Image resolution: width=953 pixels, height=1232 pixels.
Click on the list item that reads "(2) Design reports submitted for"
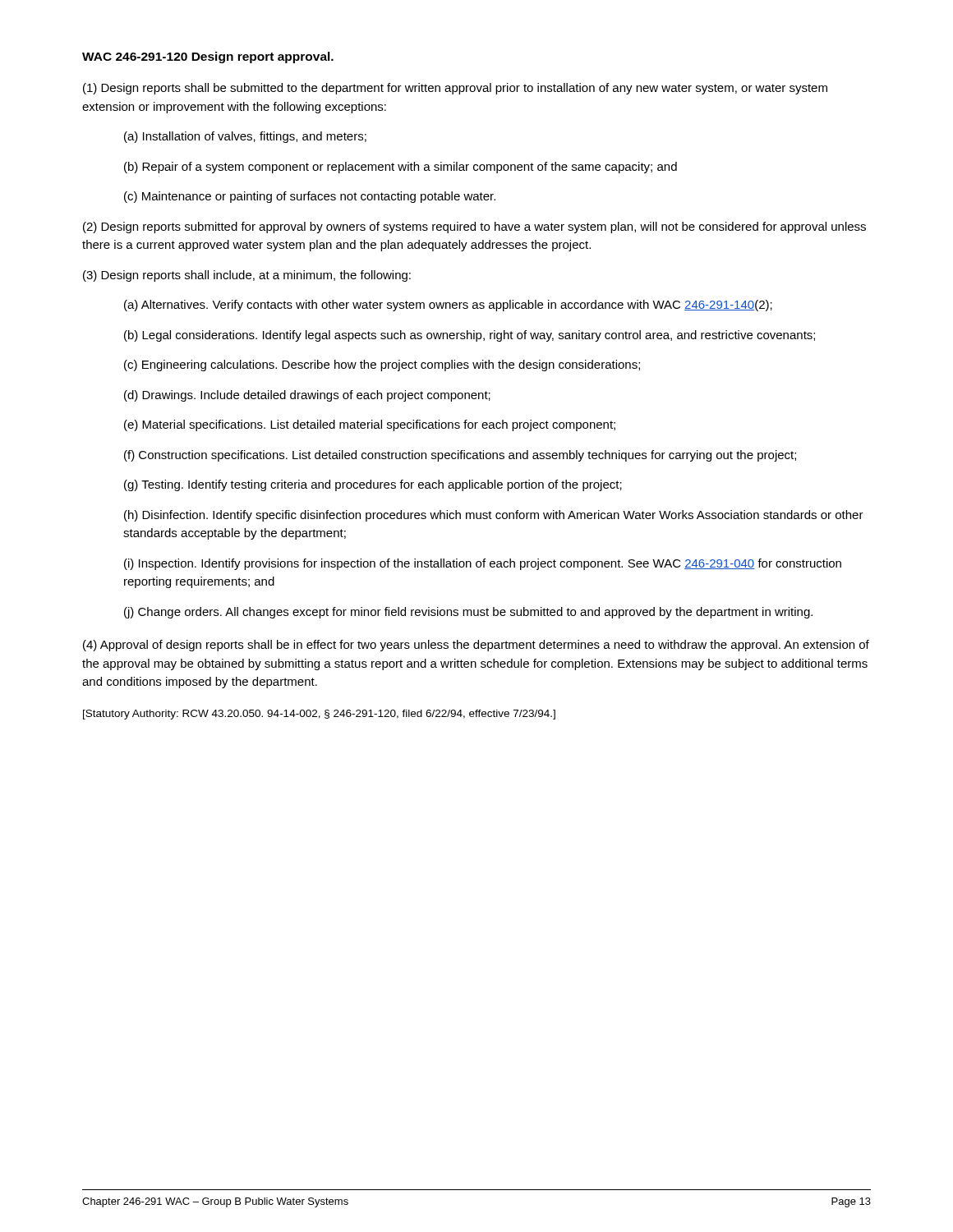point(474,235)
